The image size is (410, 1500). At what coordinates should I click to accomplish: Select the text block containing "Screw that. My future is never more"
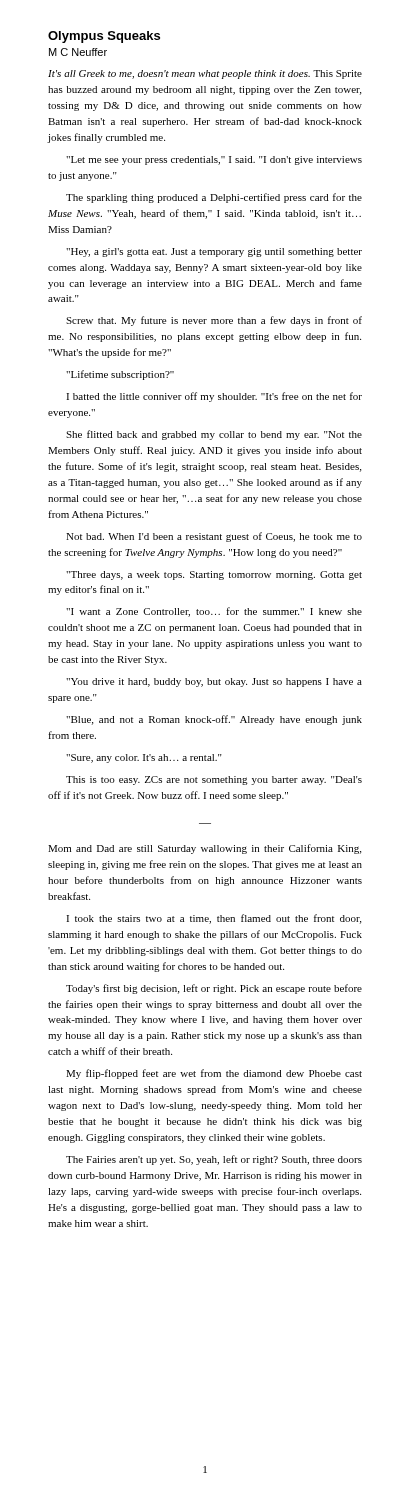coord(205,337)
